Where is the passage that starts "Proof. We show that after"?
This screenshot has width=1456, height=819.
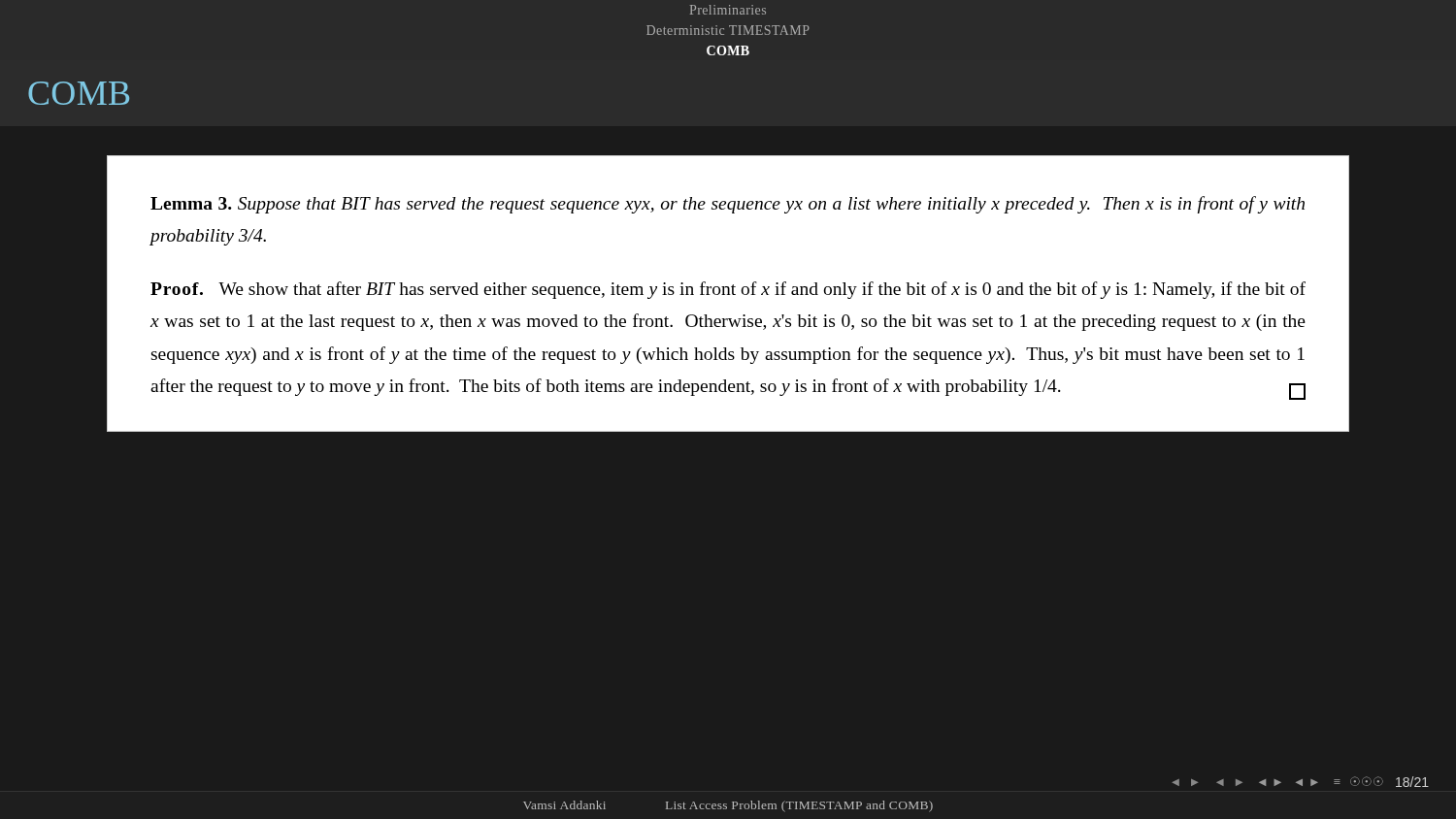[x=728, y=339]
